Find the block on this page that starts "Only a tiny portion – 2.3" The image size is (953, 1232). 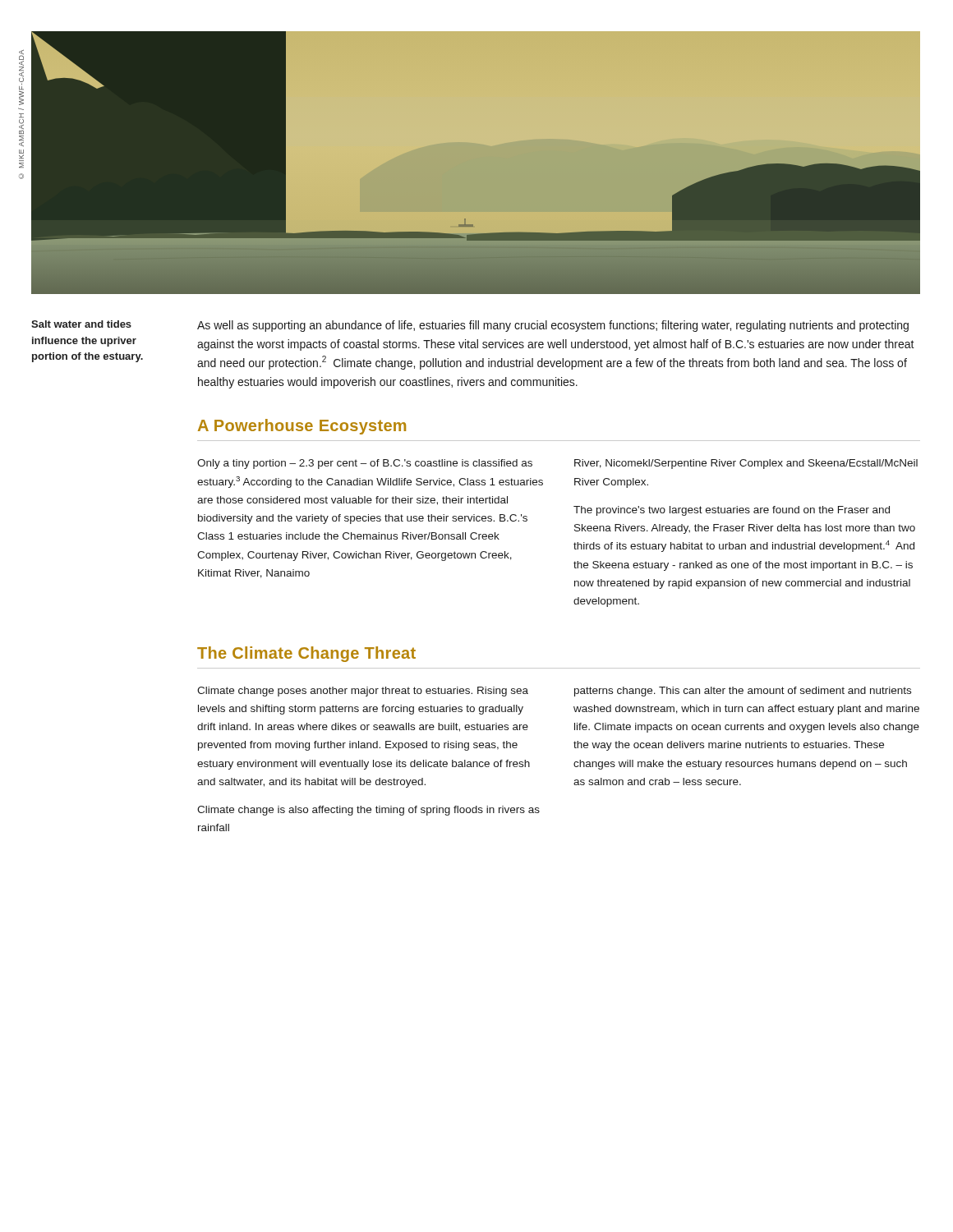click(371, 518)
